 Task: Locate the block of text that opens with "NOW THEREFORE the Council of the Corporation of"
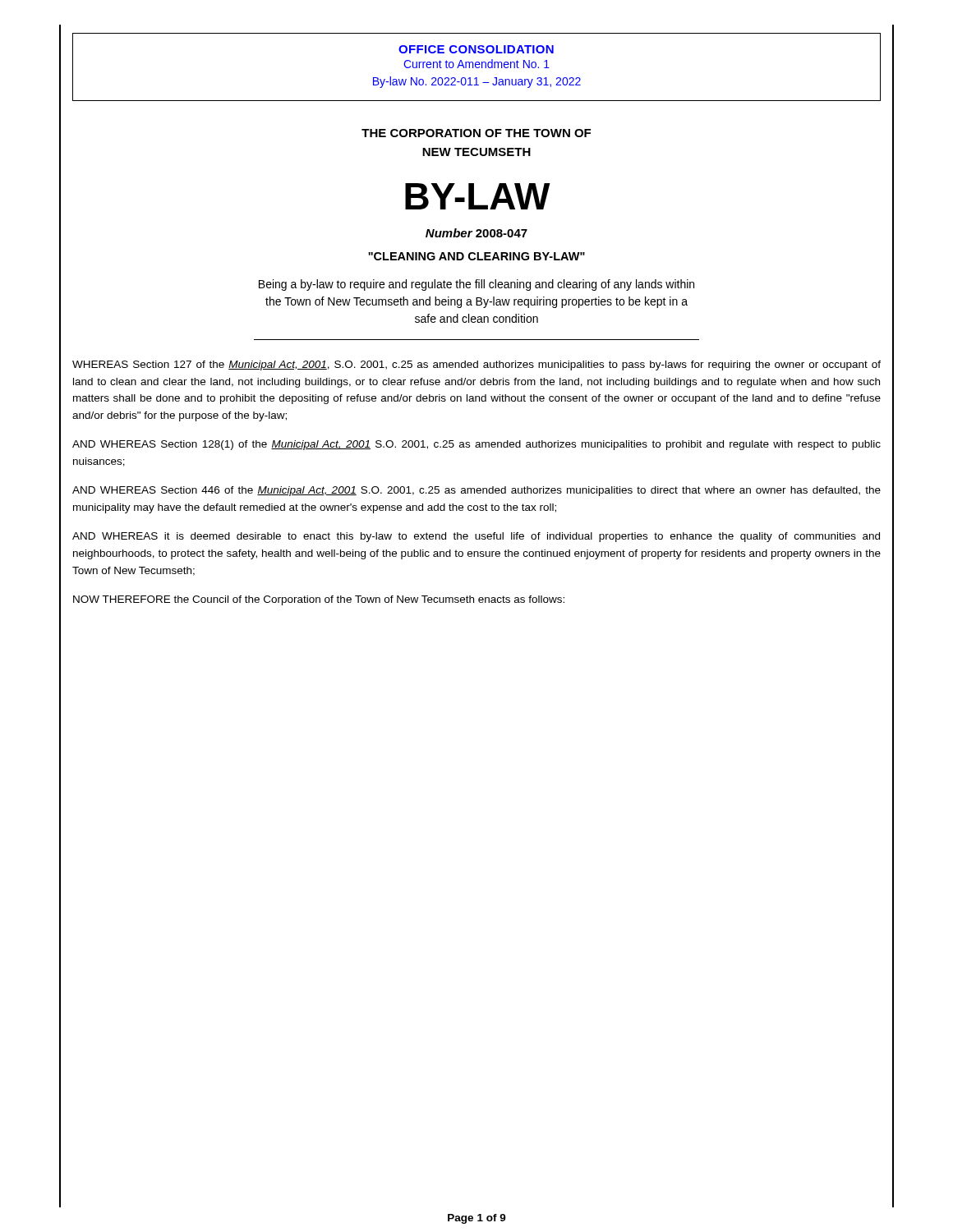[x=319, y=599]
